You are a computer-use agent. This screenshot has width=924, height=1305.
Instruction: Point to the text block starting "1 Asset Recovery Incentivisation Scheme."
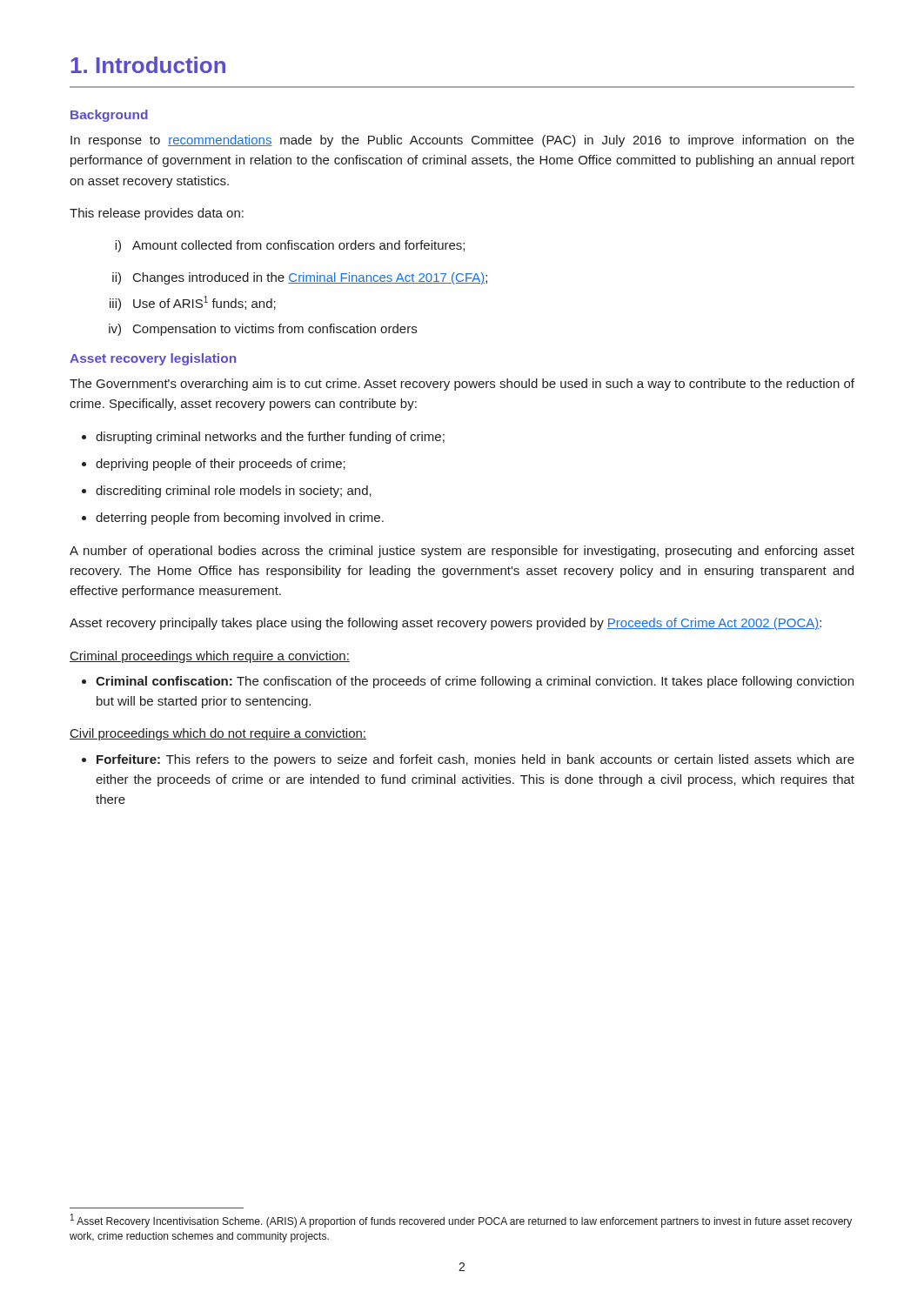[462, 1228]
